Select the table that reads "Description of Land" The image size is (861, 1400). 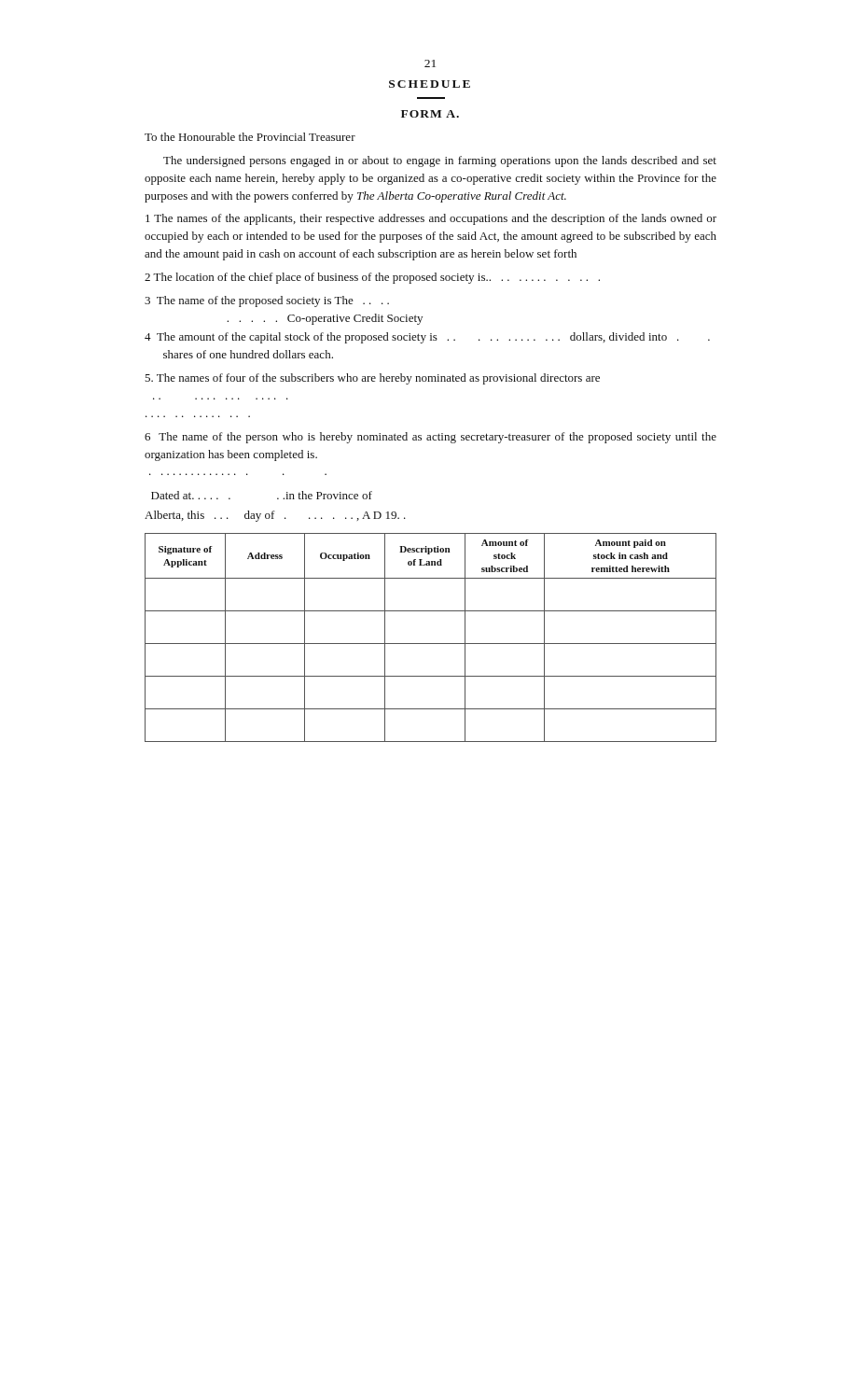(x=430, y=637)
